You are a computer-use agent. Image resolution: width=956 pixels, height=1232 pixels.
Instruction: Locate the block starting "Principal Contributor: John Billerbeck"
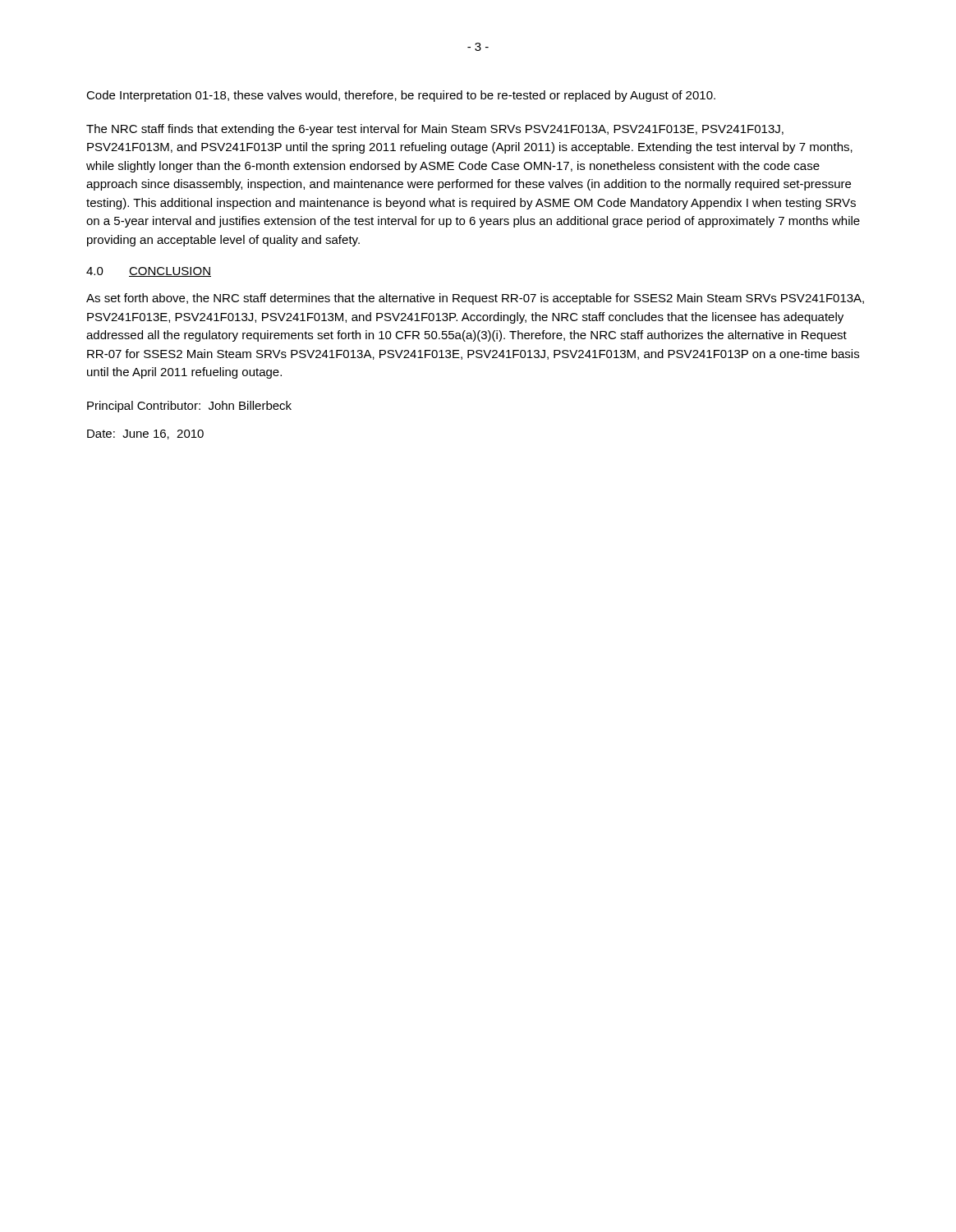[x=189, y=405]
